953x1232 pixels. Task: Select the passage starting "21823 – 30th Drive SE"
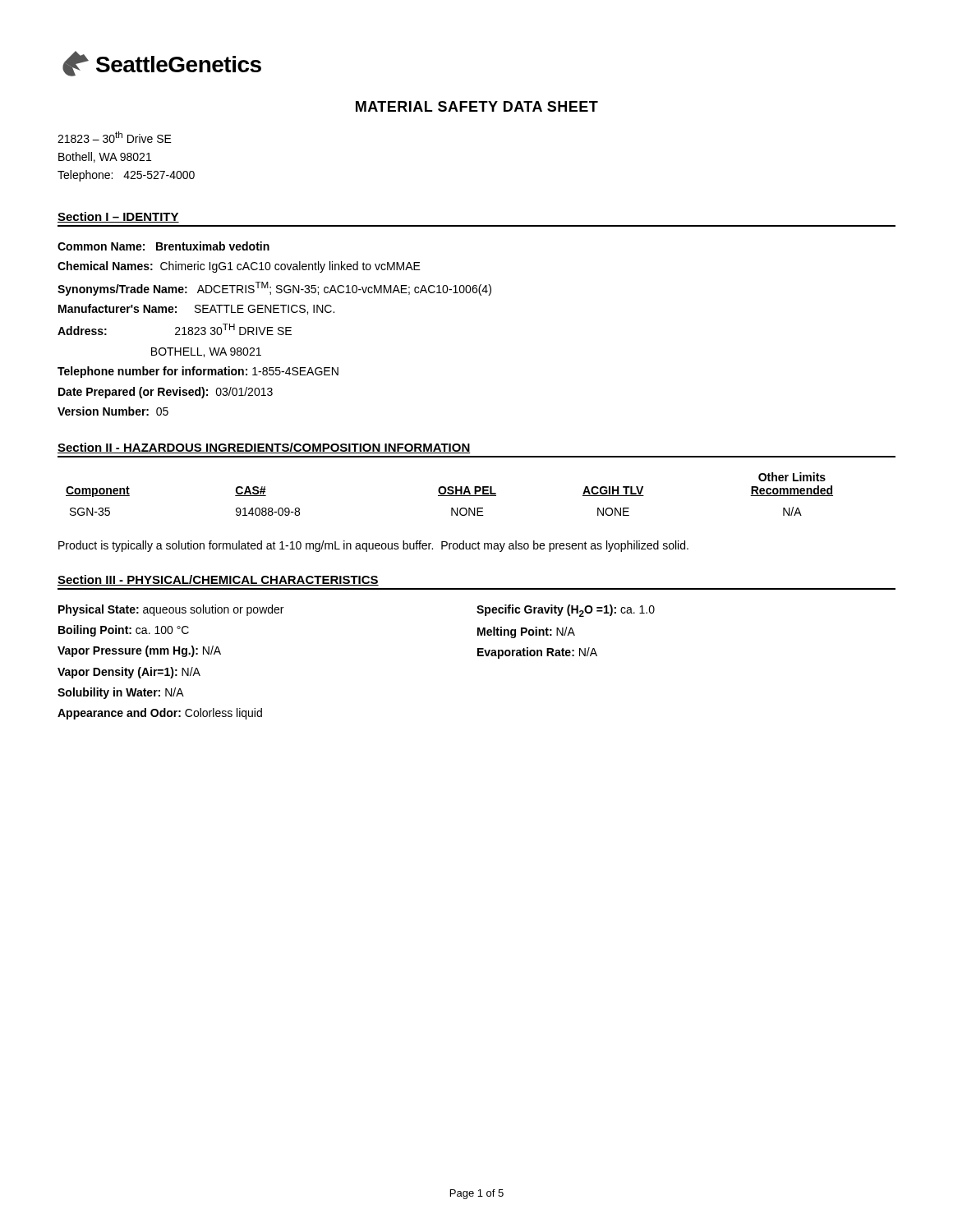pos(126,155)
